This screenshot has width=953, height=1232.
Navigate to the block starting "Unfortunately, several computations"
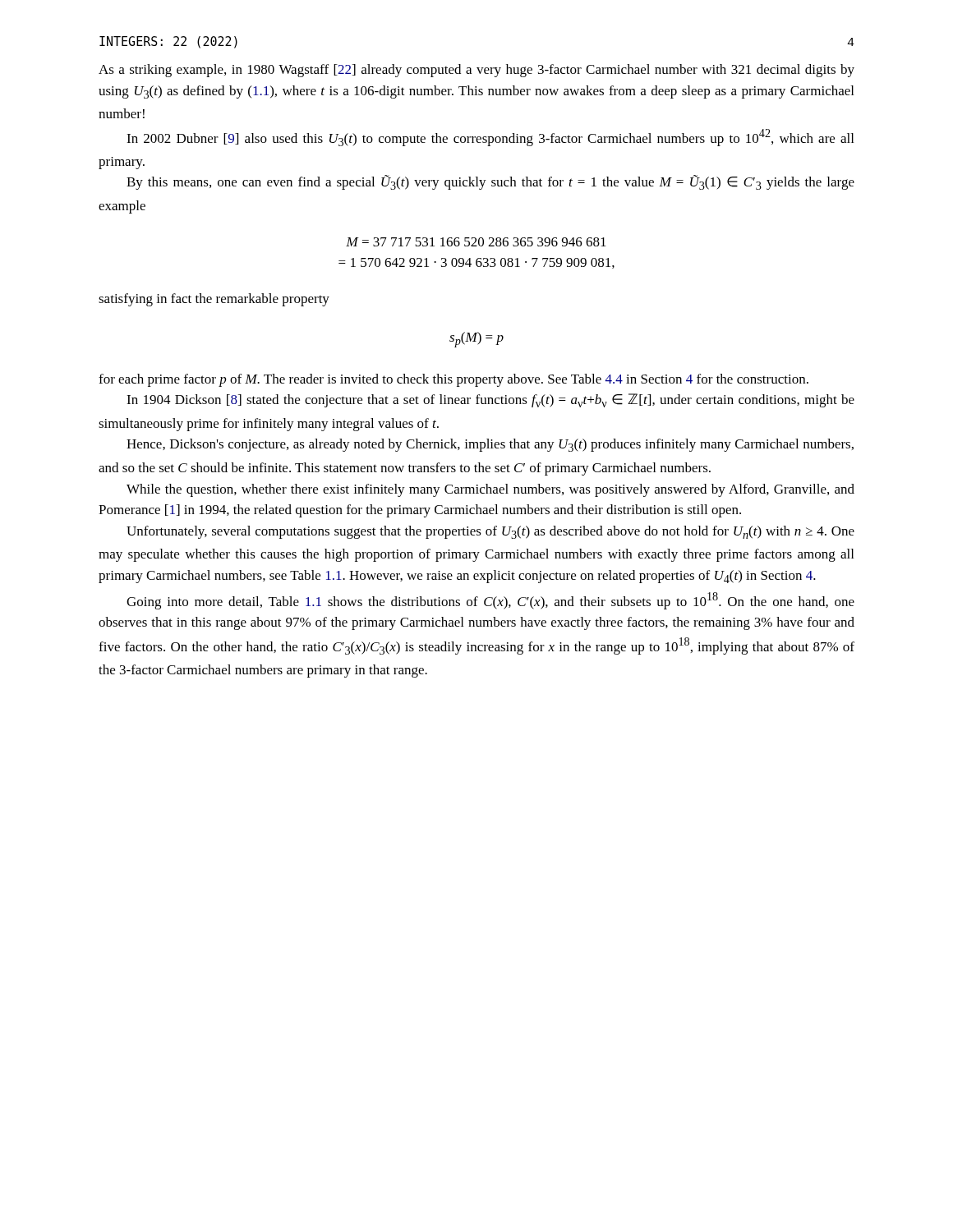476,554
